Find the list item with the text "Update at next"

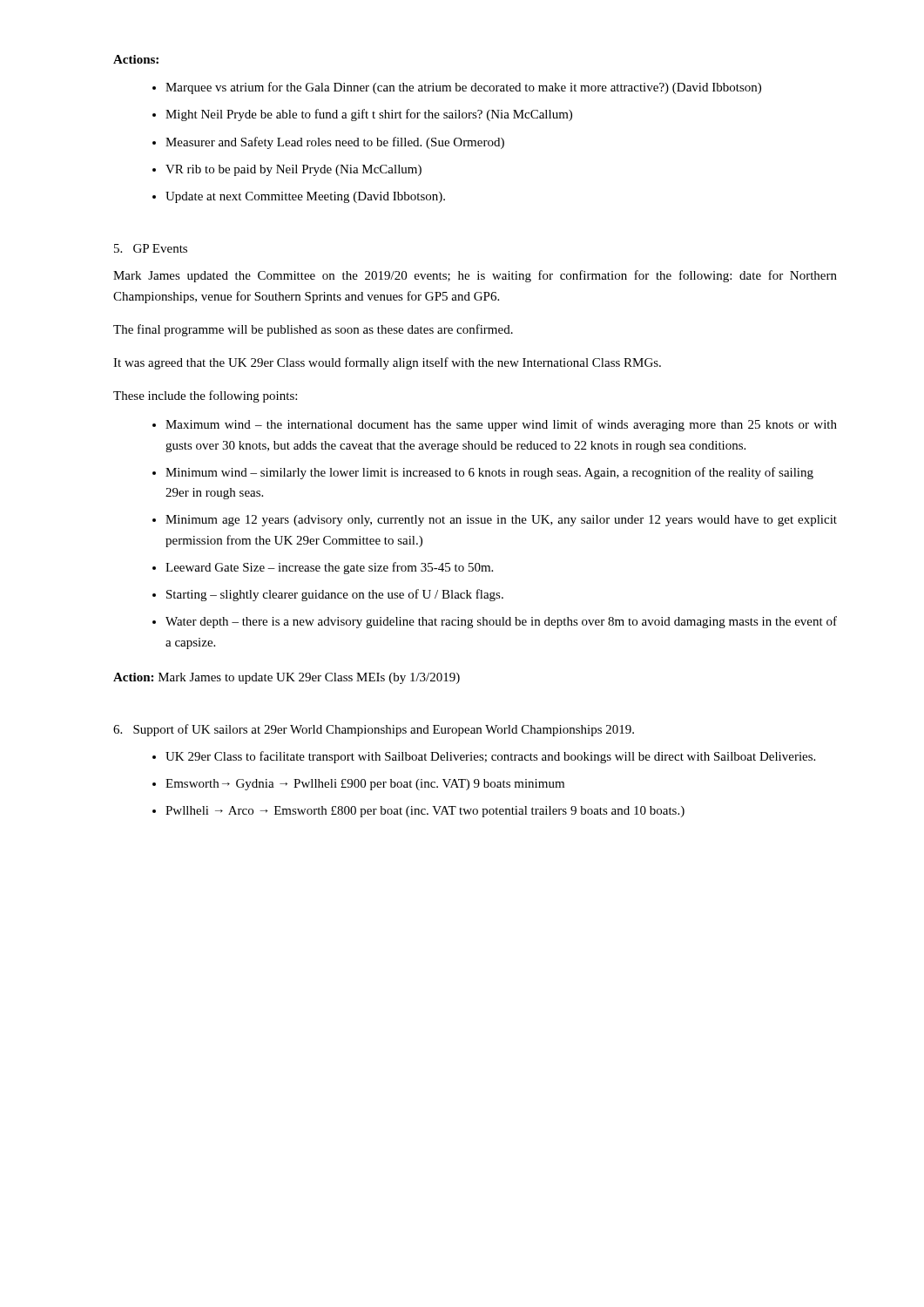coord(306,196)
